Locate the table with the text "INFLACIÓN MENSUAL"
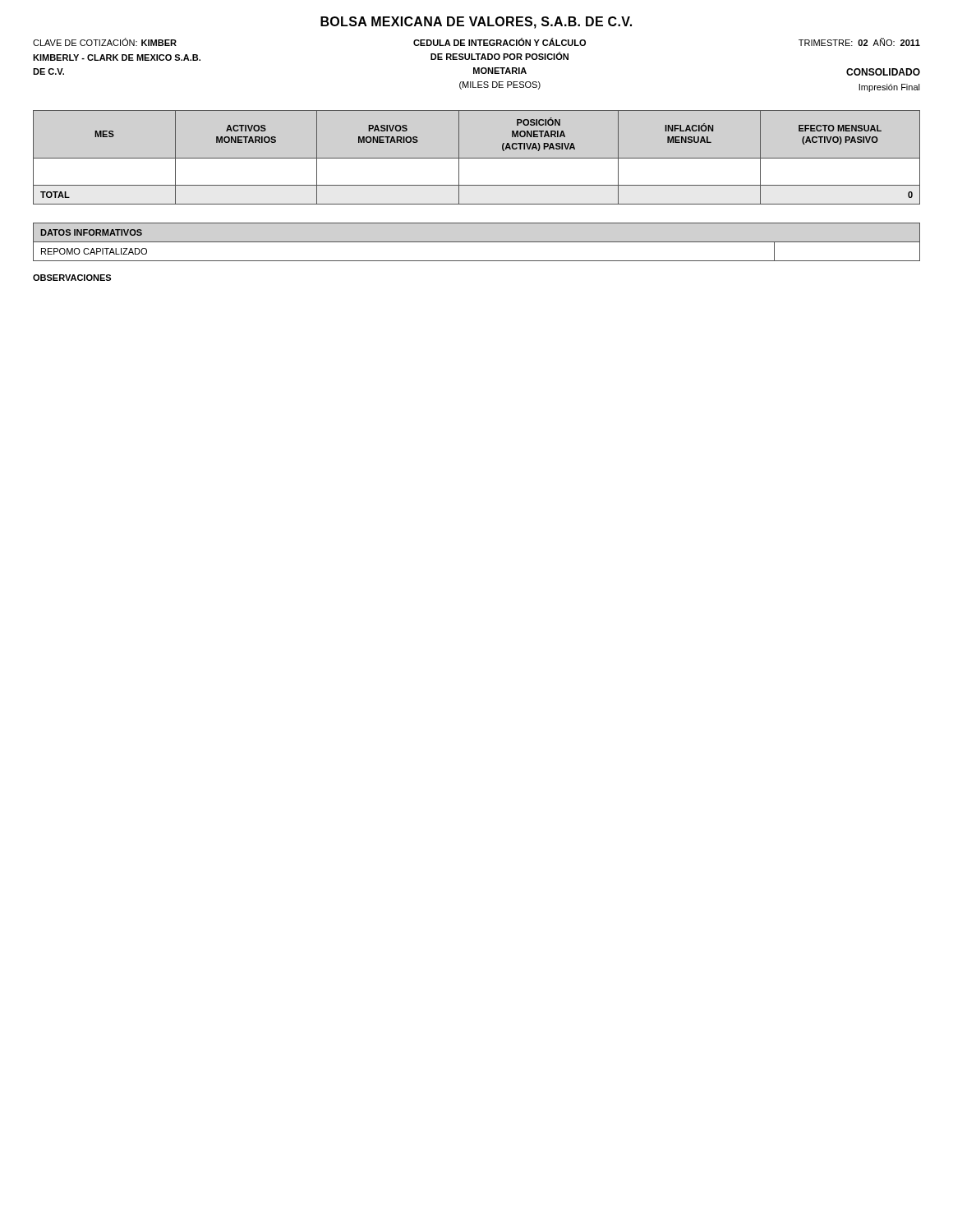Screen dimensions: 1232x953 pos(476,157)
